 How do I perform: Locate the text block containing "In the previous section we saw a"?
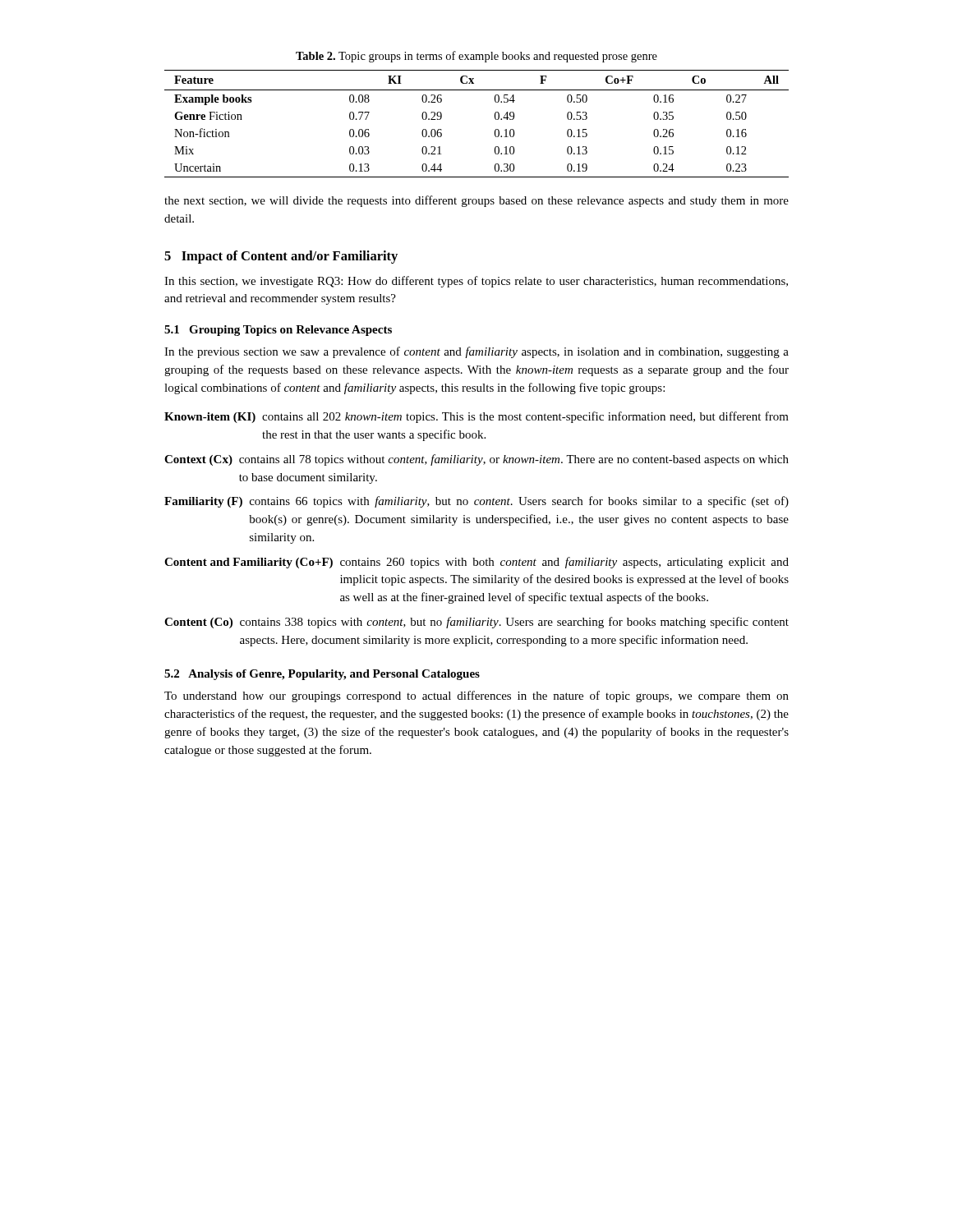476,369
